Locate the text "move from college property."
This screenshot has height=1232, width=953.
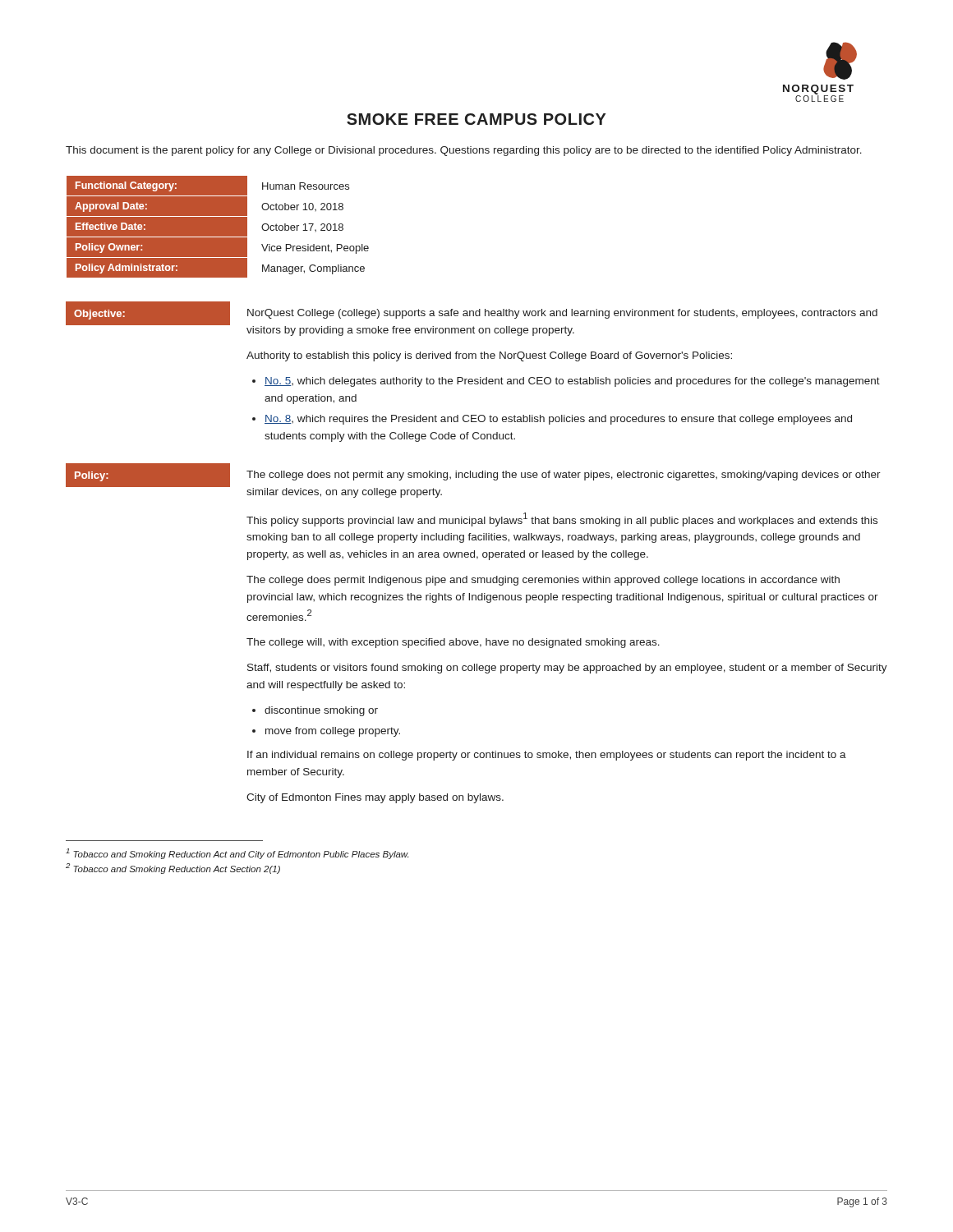[x=333, y=730]
